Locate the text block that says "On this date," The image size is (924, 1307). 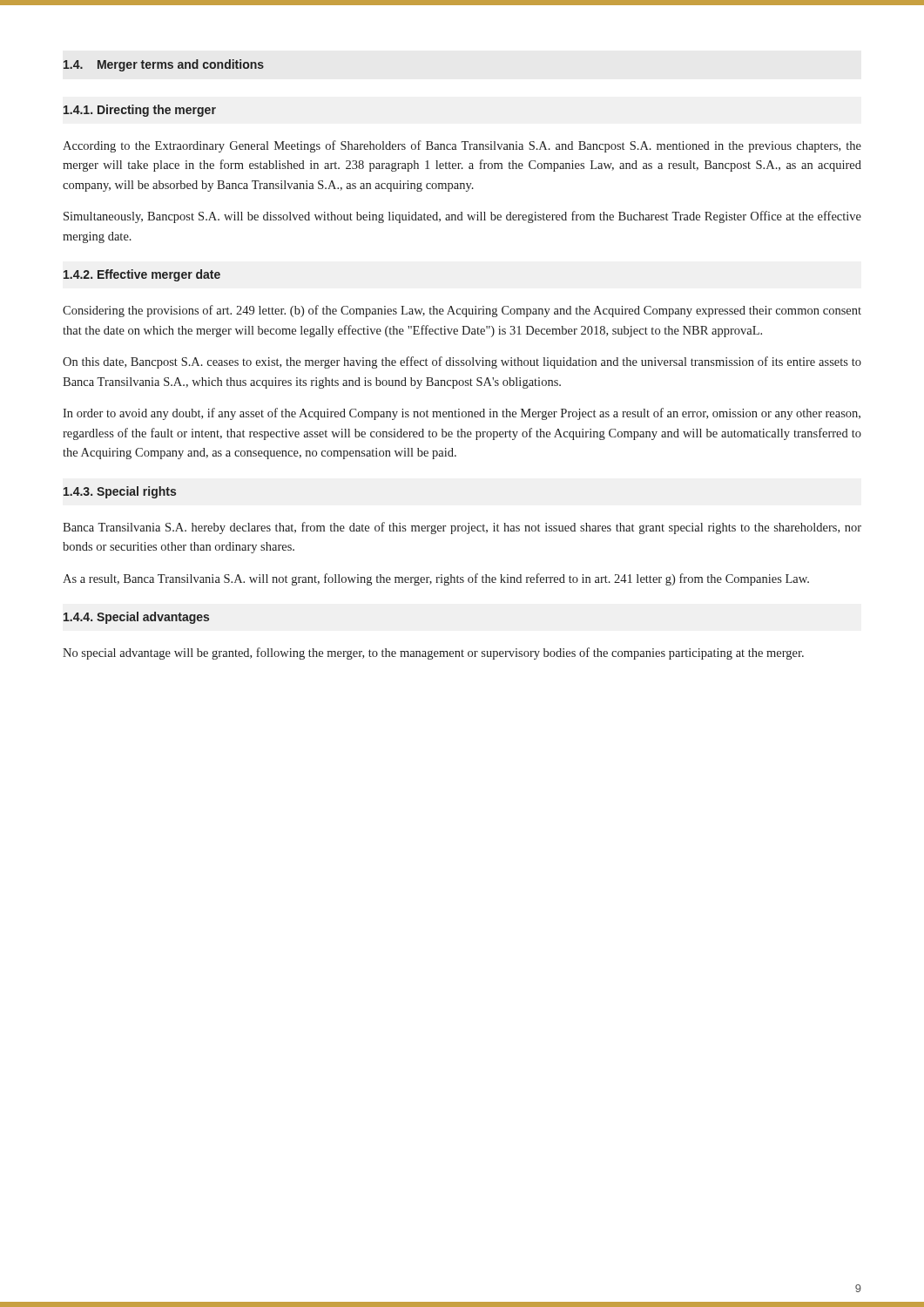point(462,372)
